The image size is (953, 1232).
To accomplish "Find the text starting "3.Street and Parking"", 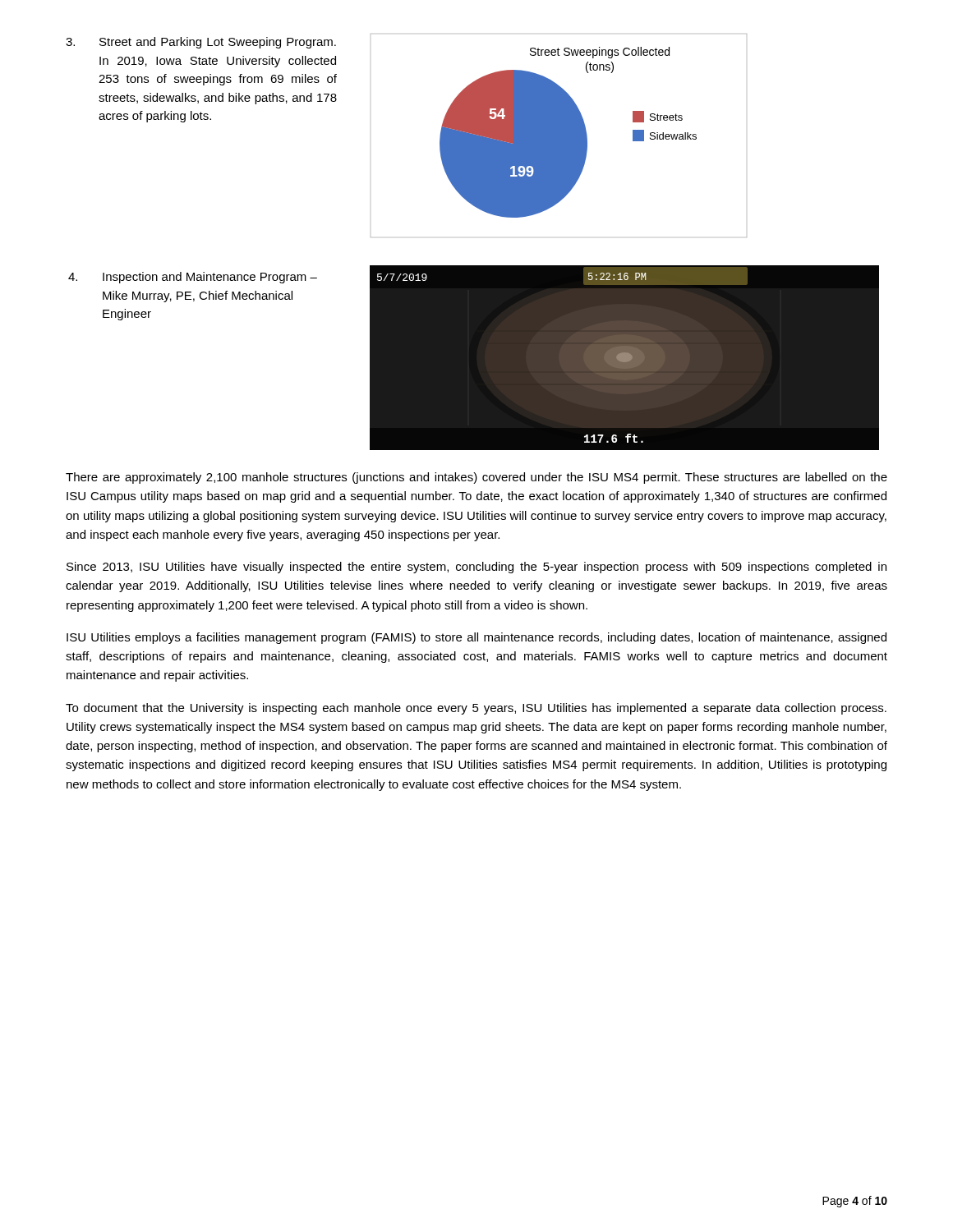I will tap(201, 79).
